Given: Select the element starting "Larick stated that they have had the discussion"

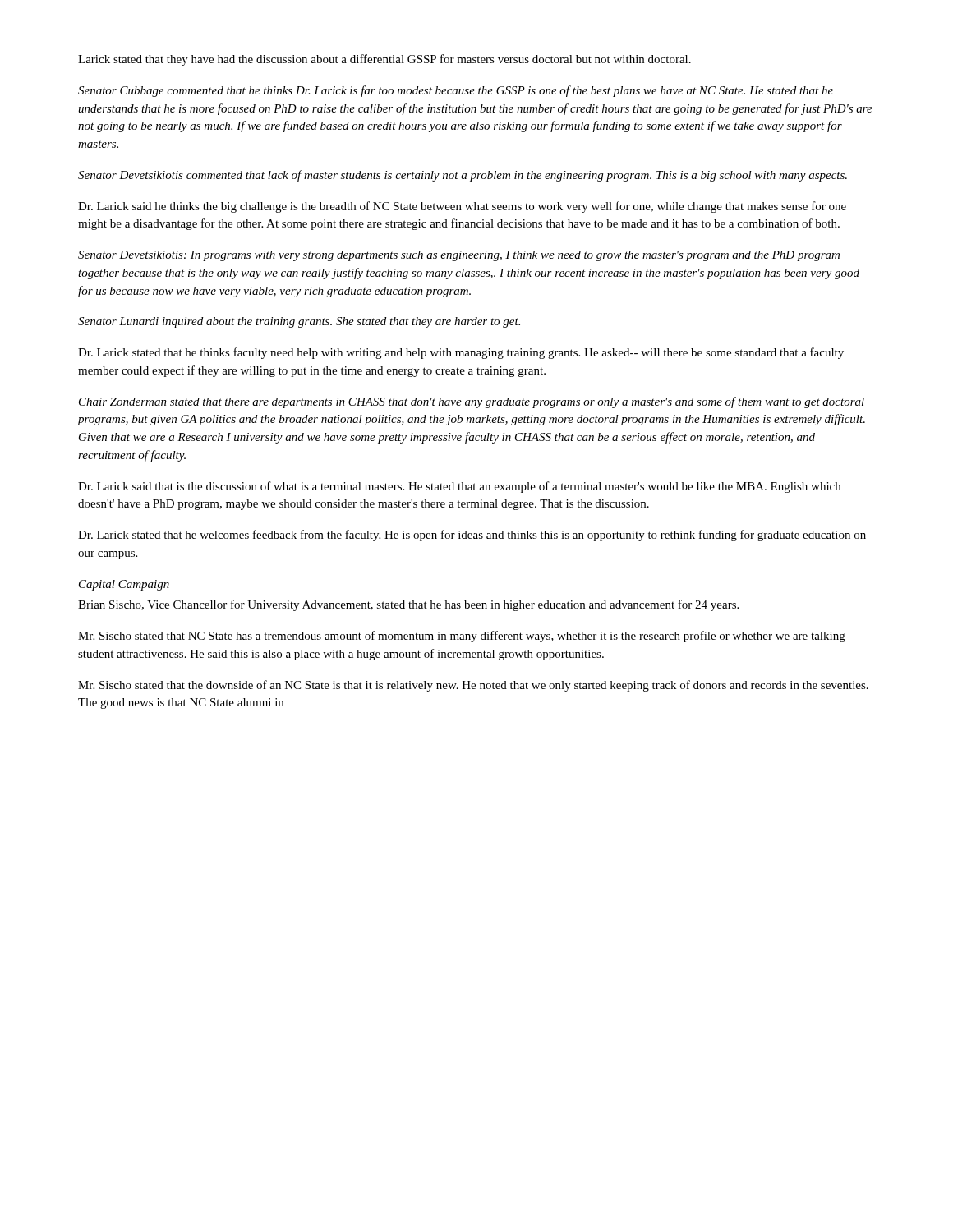Looking at the screenshot, I should [385, 59].
